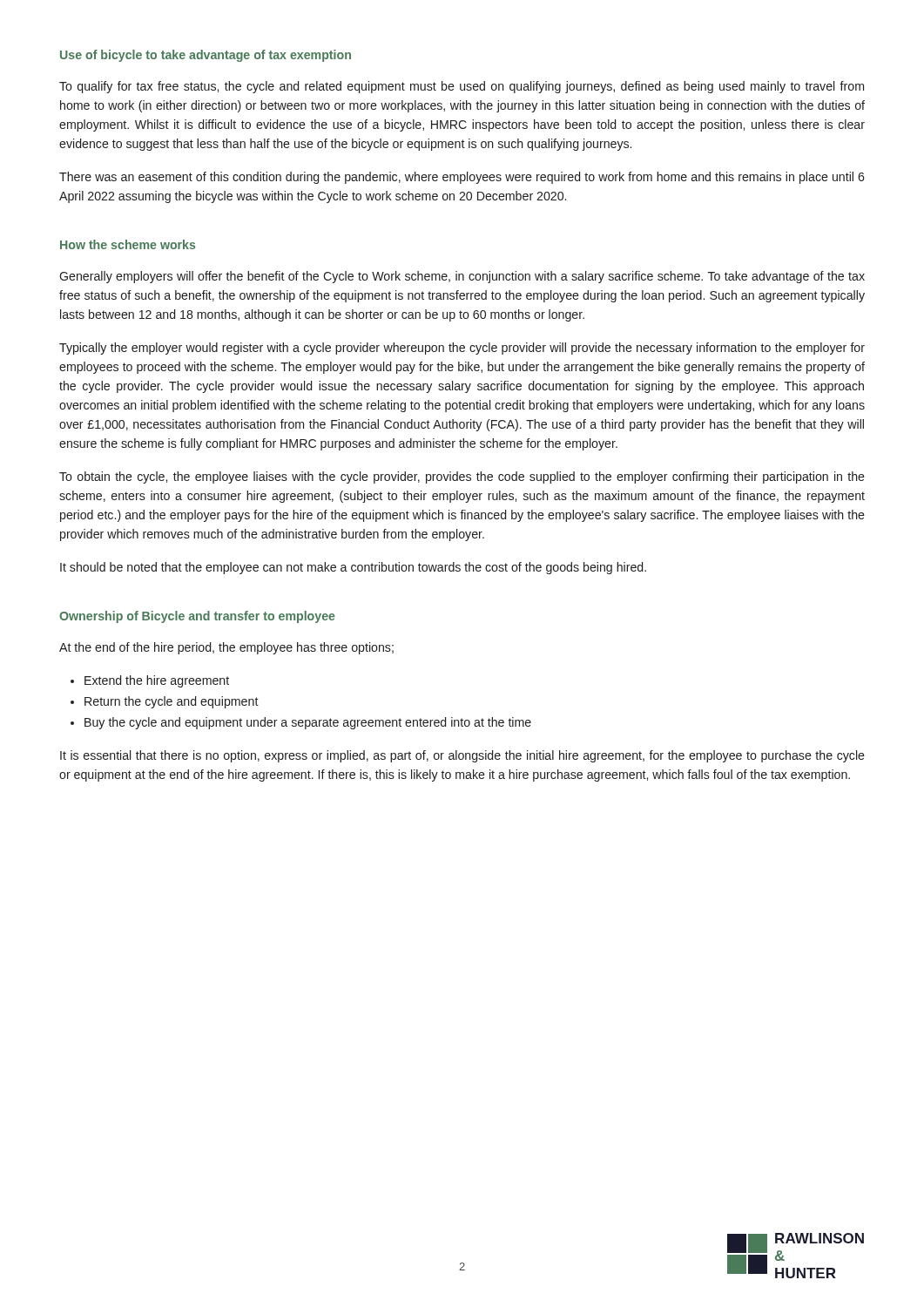Click on the section header with the text "How the scheme works"
Viewport: 924px width, 1307px height.
pos(128,245)
